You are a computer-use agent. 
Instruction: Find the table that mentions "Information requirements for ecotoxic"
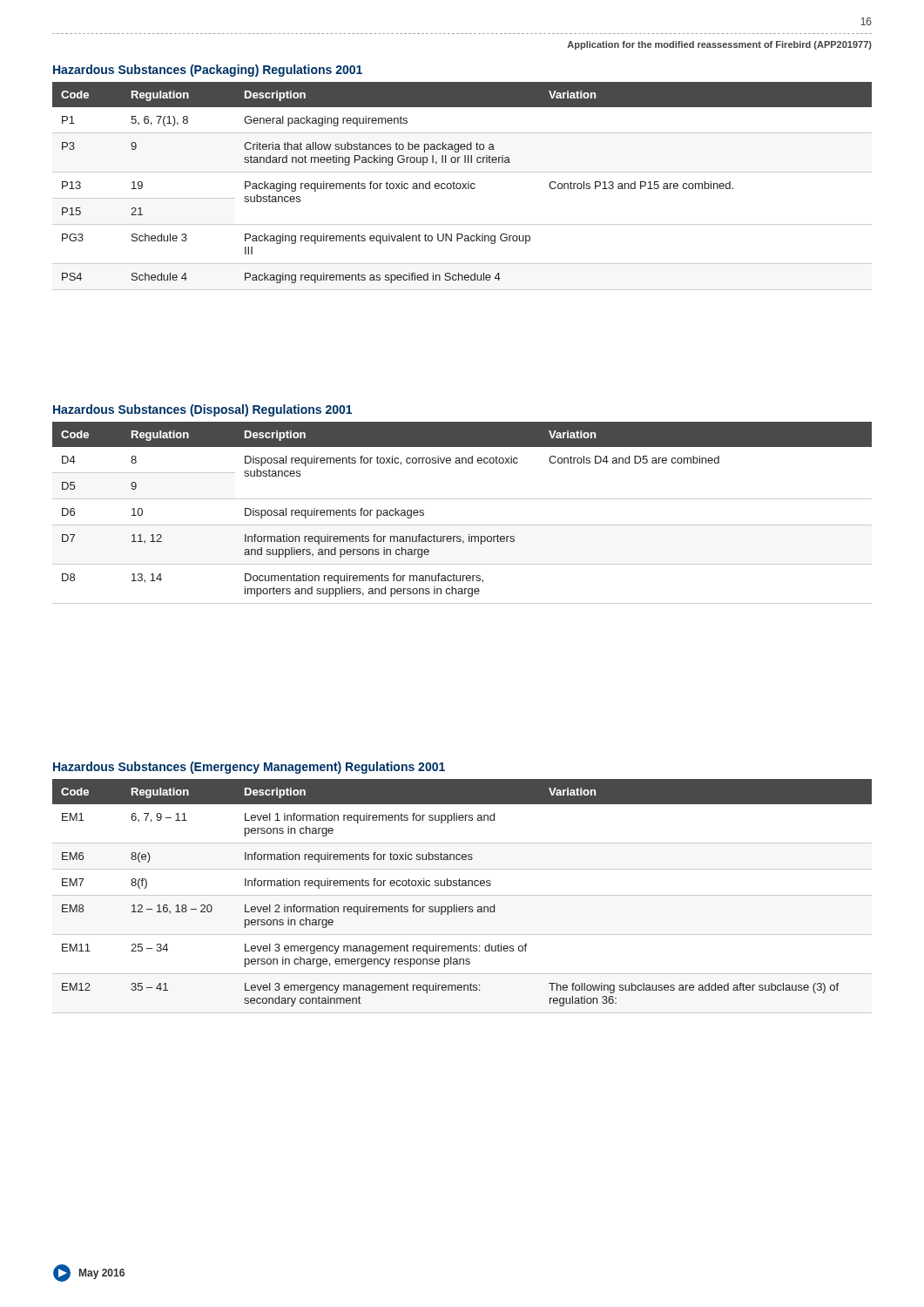[462, 896]
